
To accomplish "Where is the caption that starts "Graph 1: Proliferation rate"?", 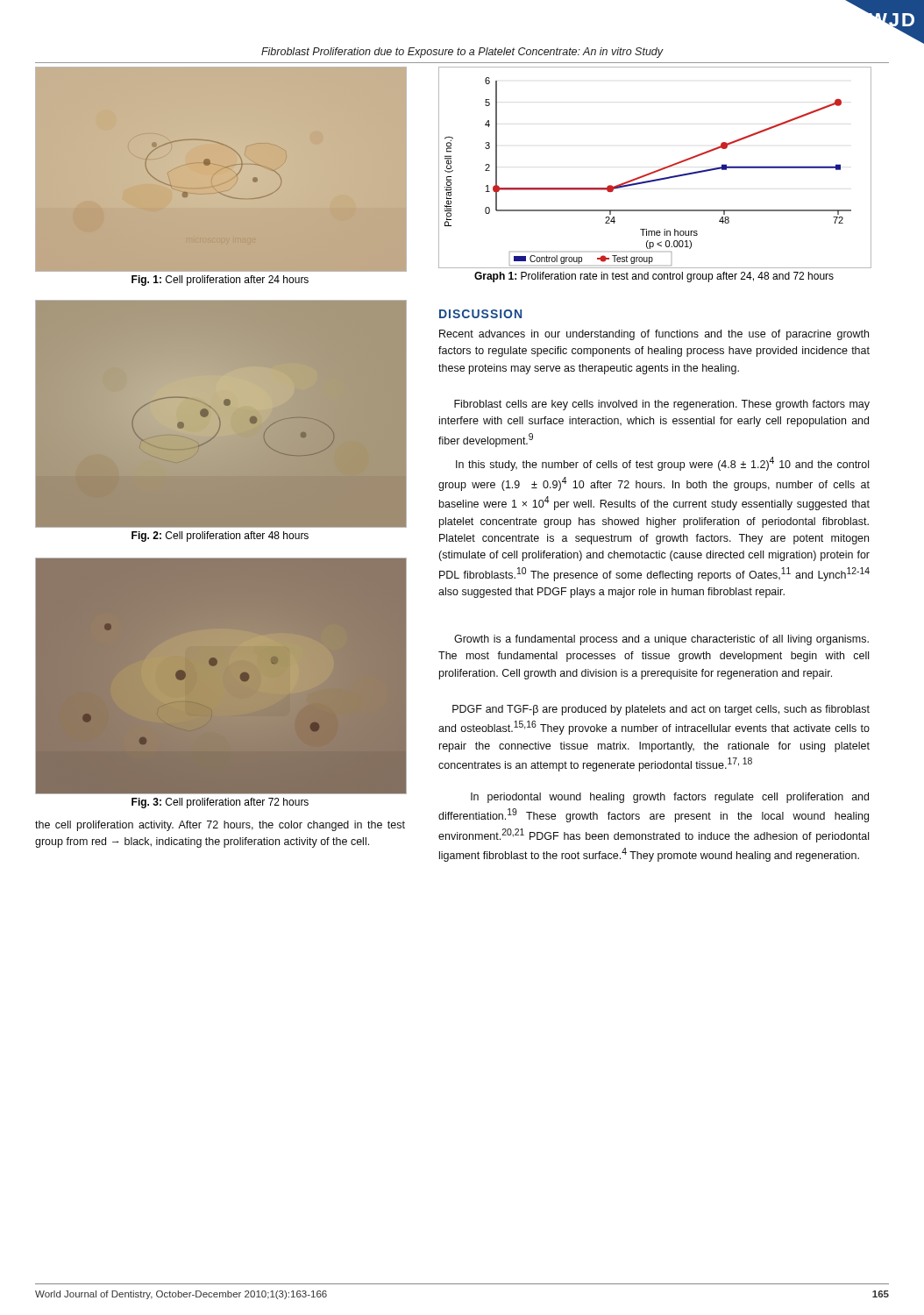I will tap(654, 276).
